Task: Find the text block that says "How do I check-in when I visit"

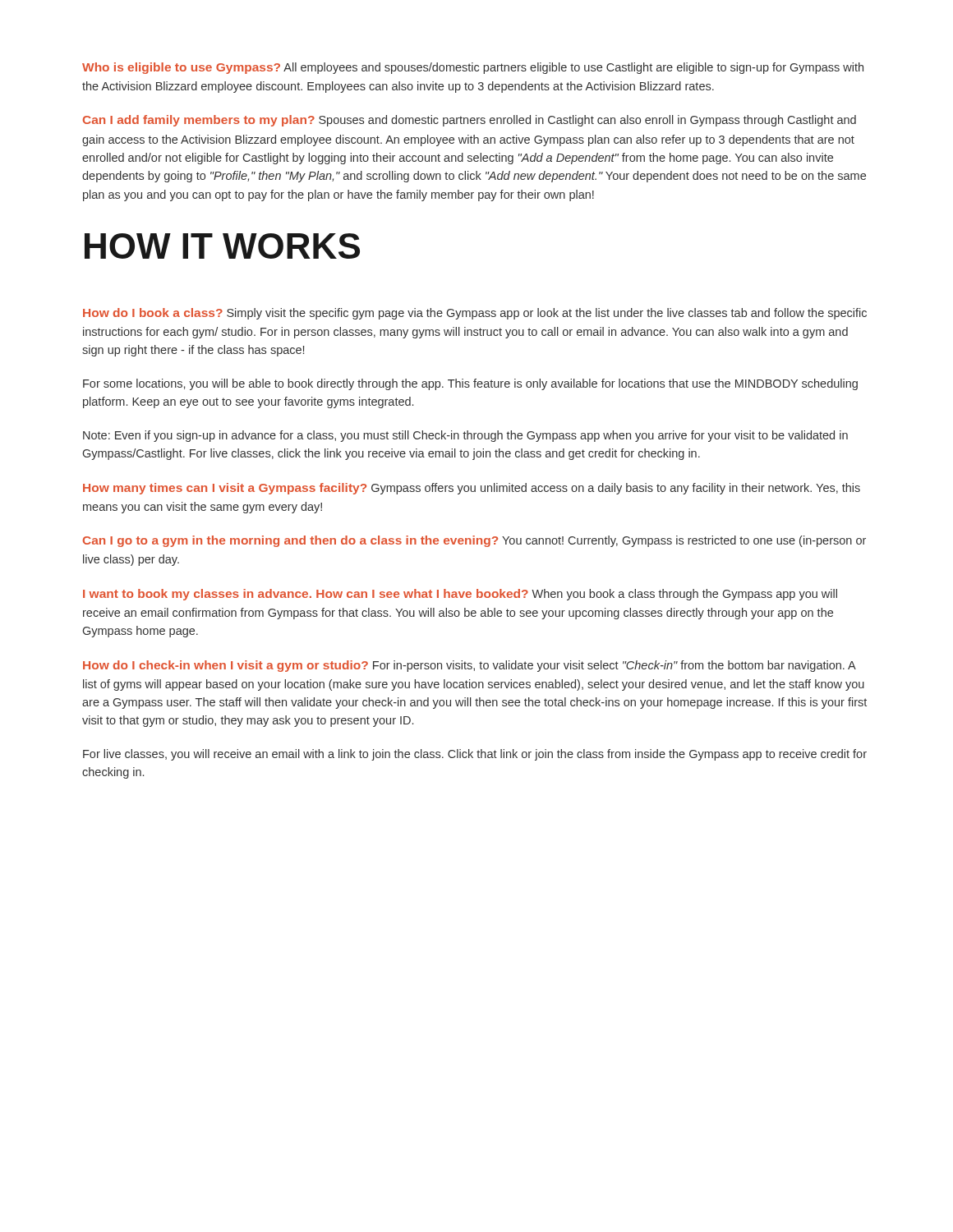Action: tap(476, 693)
